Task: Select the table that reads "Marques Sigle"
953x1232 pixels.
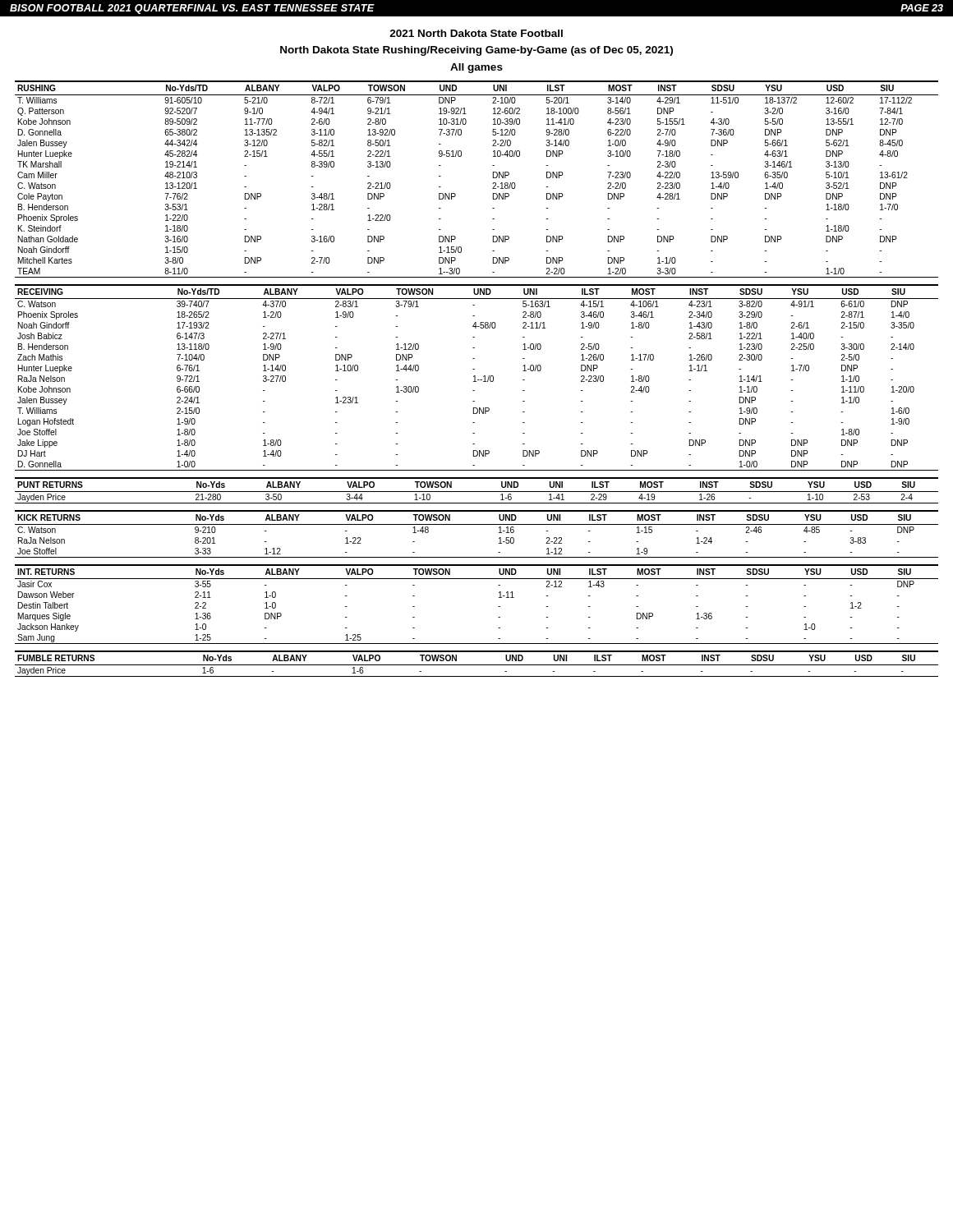Action: click(476, 604)
